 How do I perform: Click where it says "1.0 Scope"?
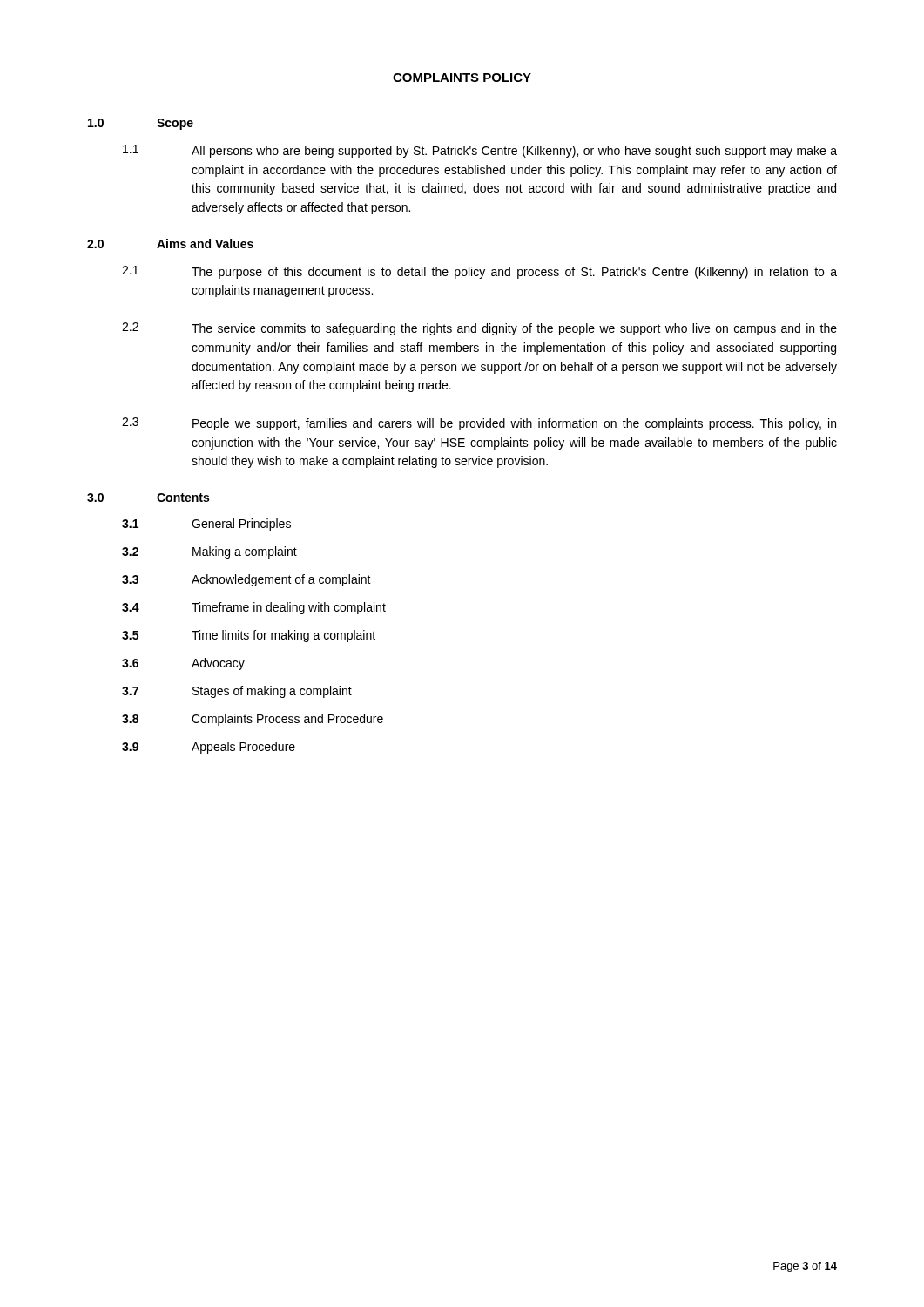click(x=91, y=124)
